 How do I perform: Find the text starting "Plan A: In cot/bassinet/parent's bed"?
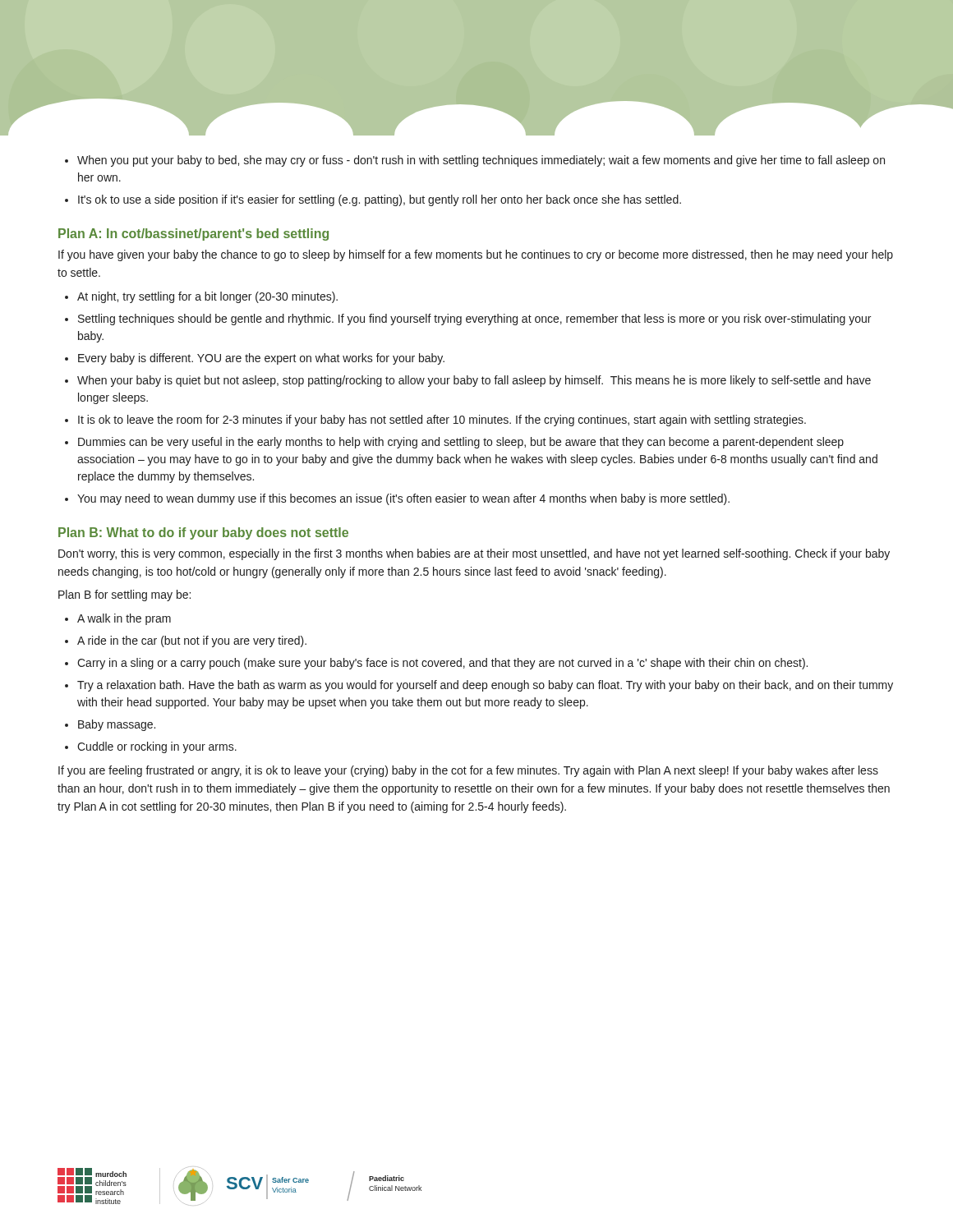[194, 234]
